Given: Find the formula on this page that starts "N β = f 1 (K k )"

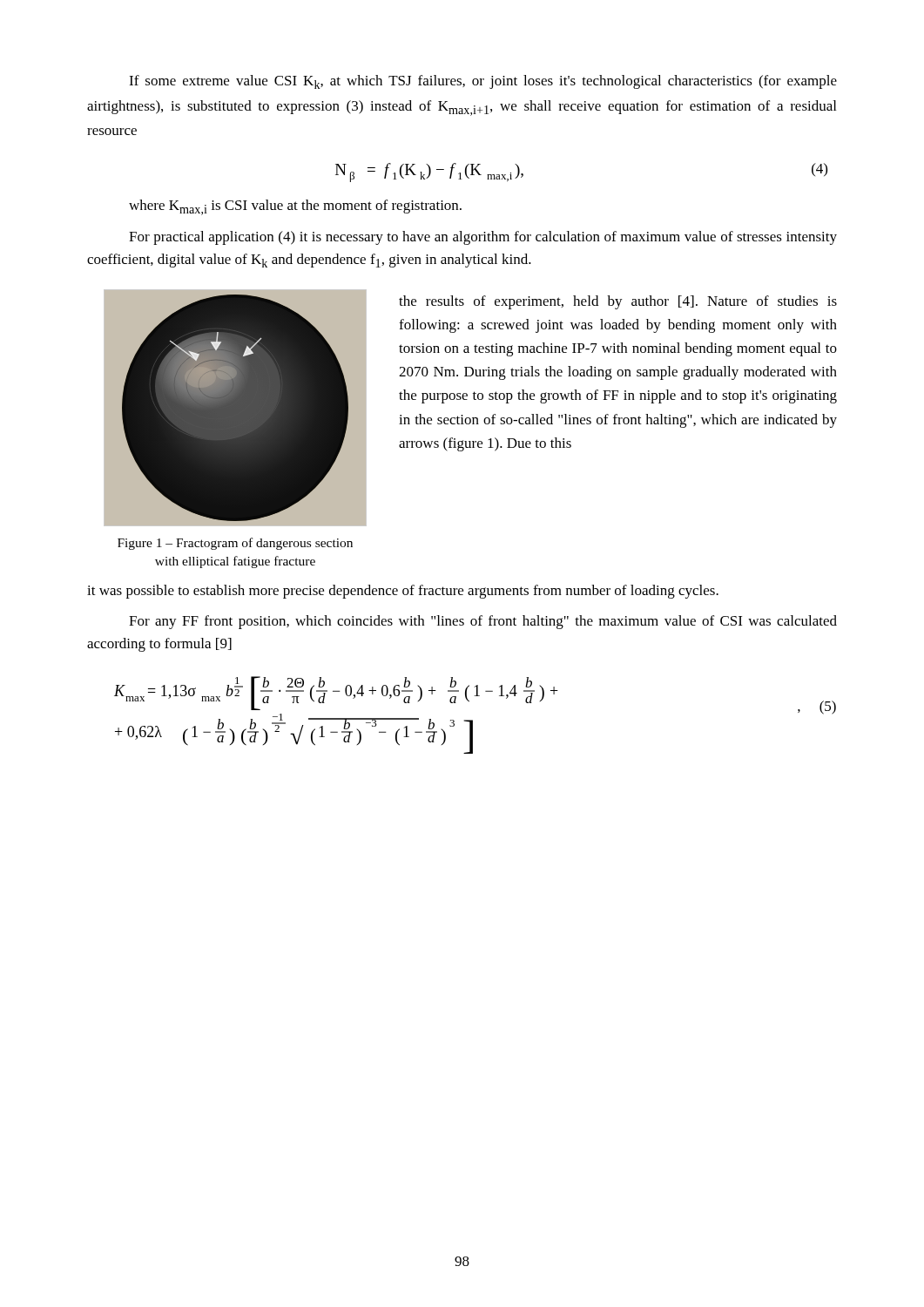Looking at the screenshot, I should point(429,172).
